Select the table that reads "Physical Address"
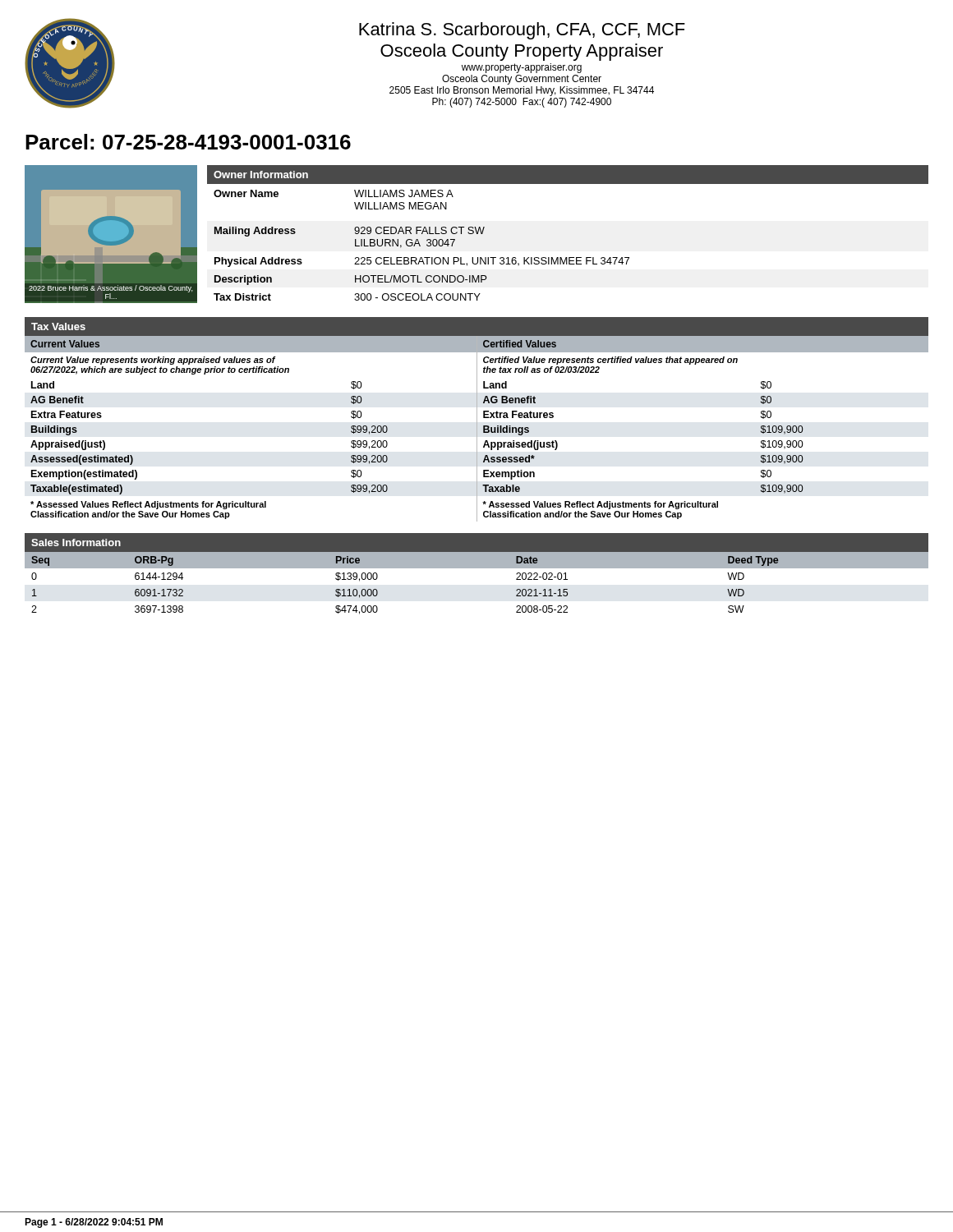The width and height of the screenshot is (953, 1232). (x=568, y=235)
